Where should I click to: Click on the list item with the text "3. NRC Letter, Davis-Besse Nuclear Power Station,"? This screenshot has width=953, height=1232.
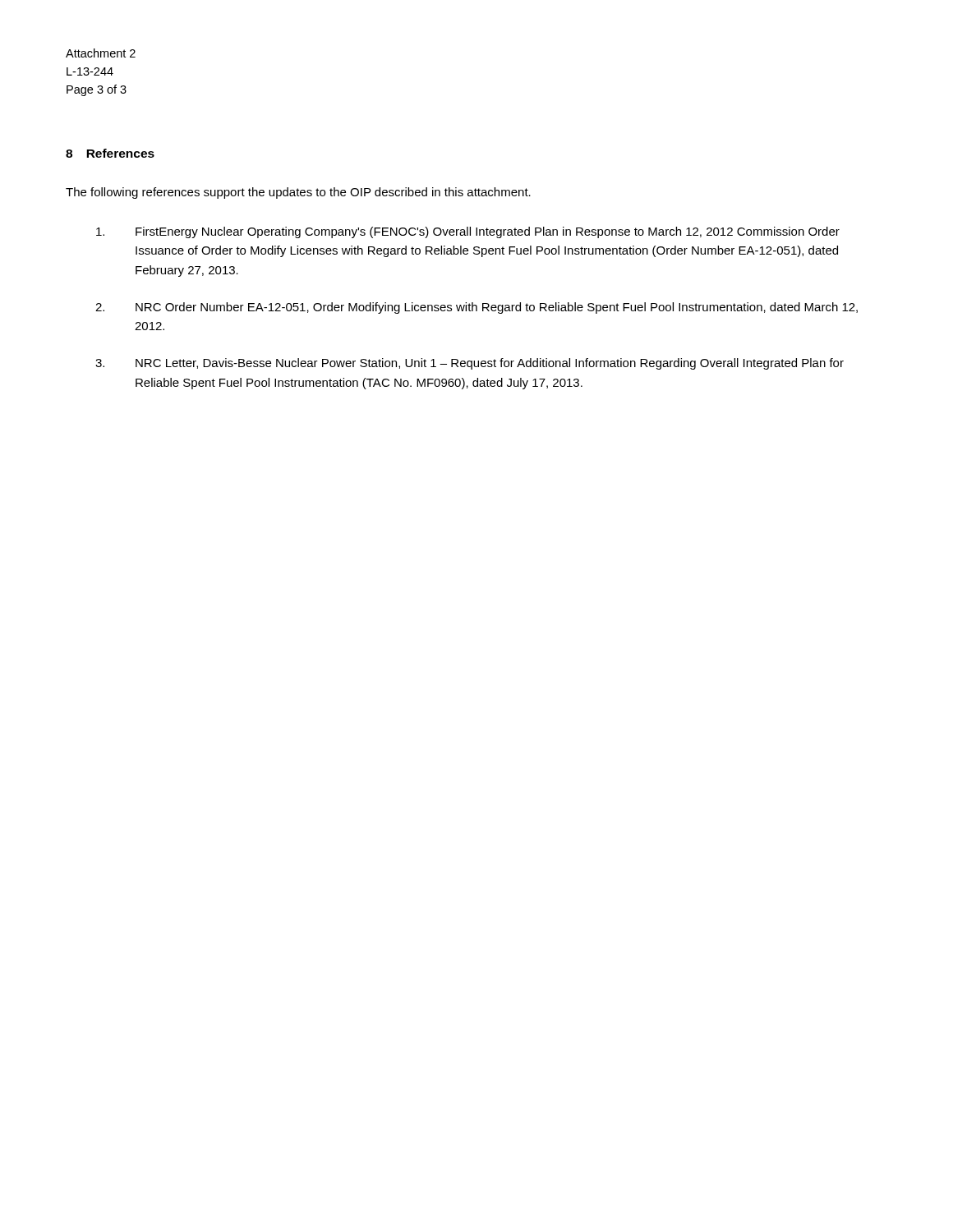pos(468,372)
